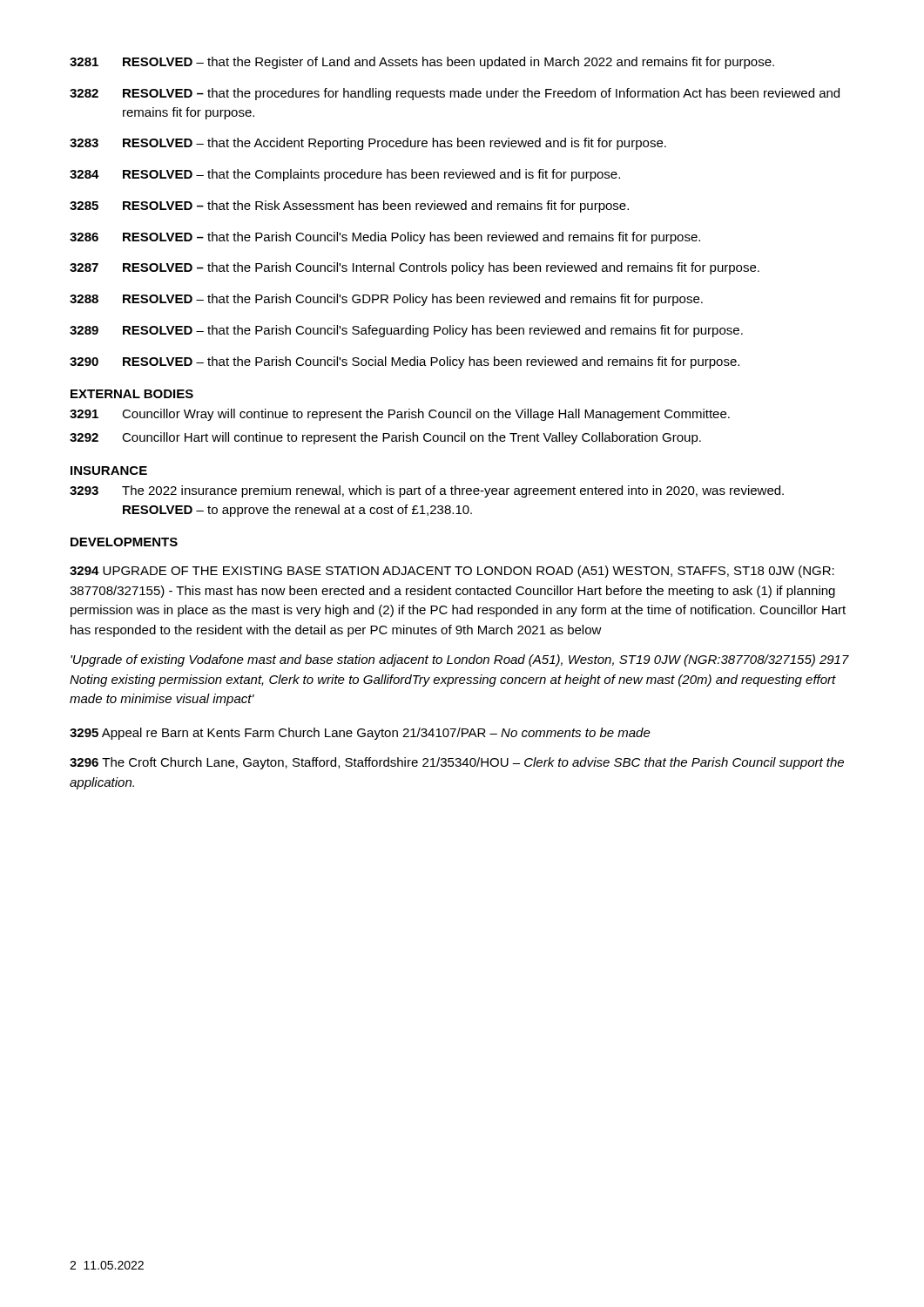Locate the block of text that opens with "3282 RESOLVED – that the procedures"
Viewport: 924px width, 1307px height.
(x=462, y=102)
